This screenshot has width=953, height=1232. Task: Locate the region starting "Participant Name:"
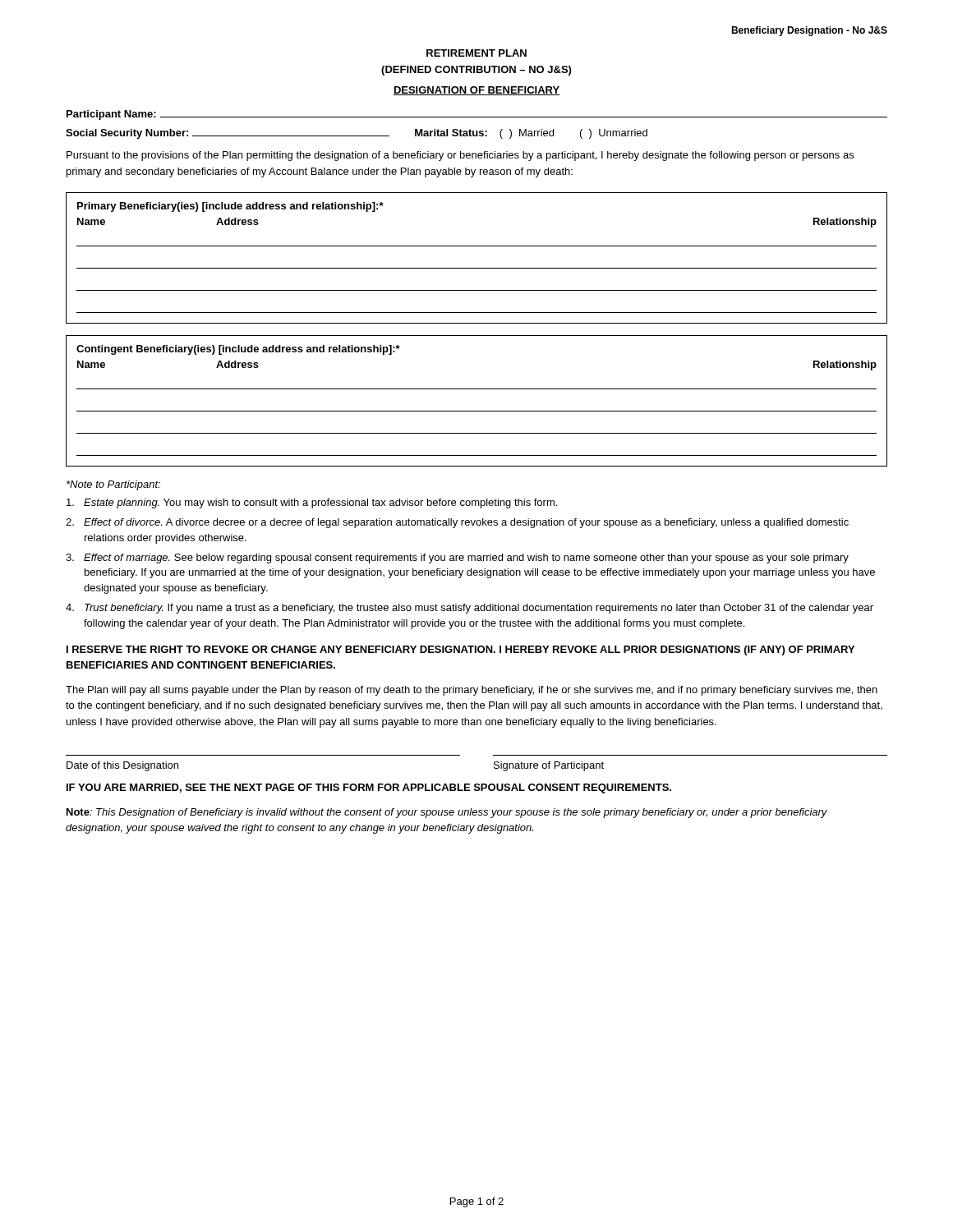pos(476,114)
